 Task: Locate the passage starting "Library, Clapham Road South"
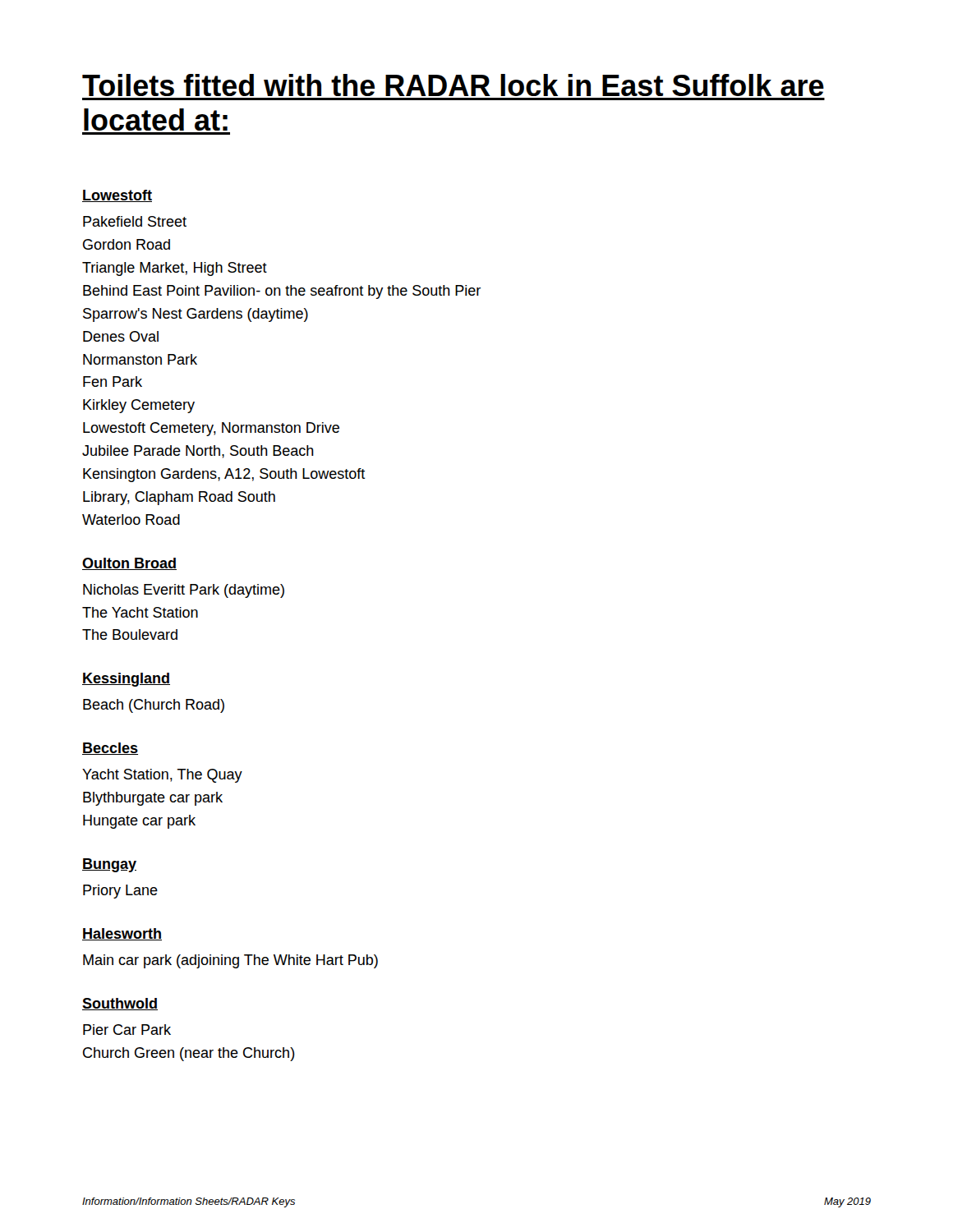tap(179, 498)
